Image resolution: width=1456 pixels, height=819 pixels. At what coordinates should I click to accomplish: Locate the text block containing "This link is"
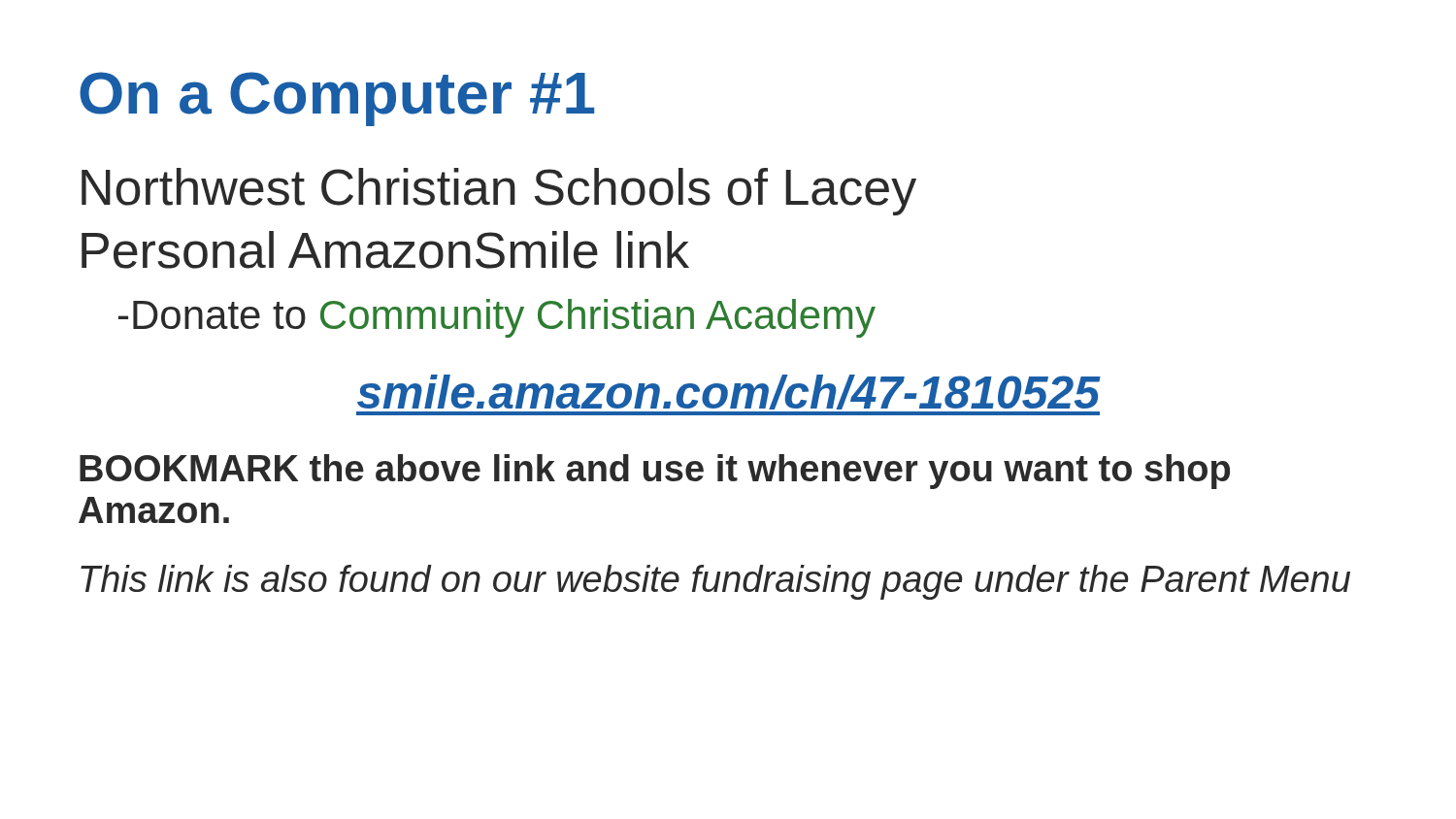728,580
